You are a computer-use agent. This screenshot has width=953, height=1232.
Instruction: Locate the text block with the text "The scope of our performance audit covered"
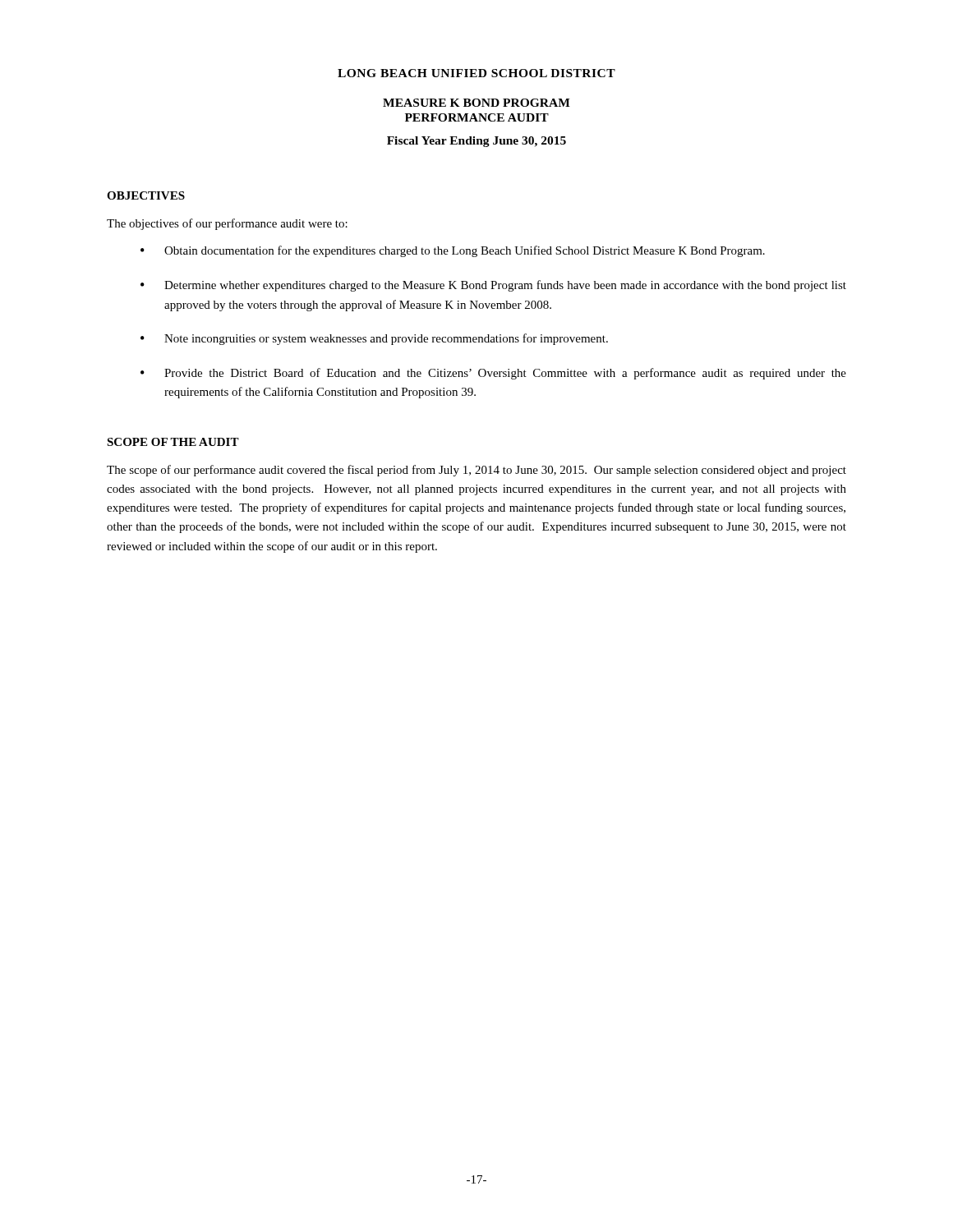[x=476, y=508]
